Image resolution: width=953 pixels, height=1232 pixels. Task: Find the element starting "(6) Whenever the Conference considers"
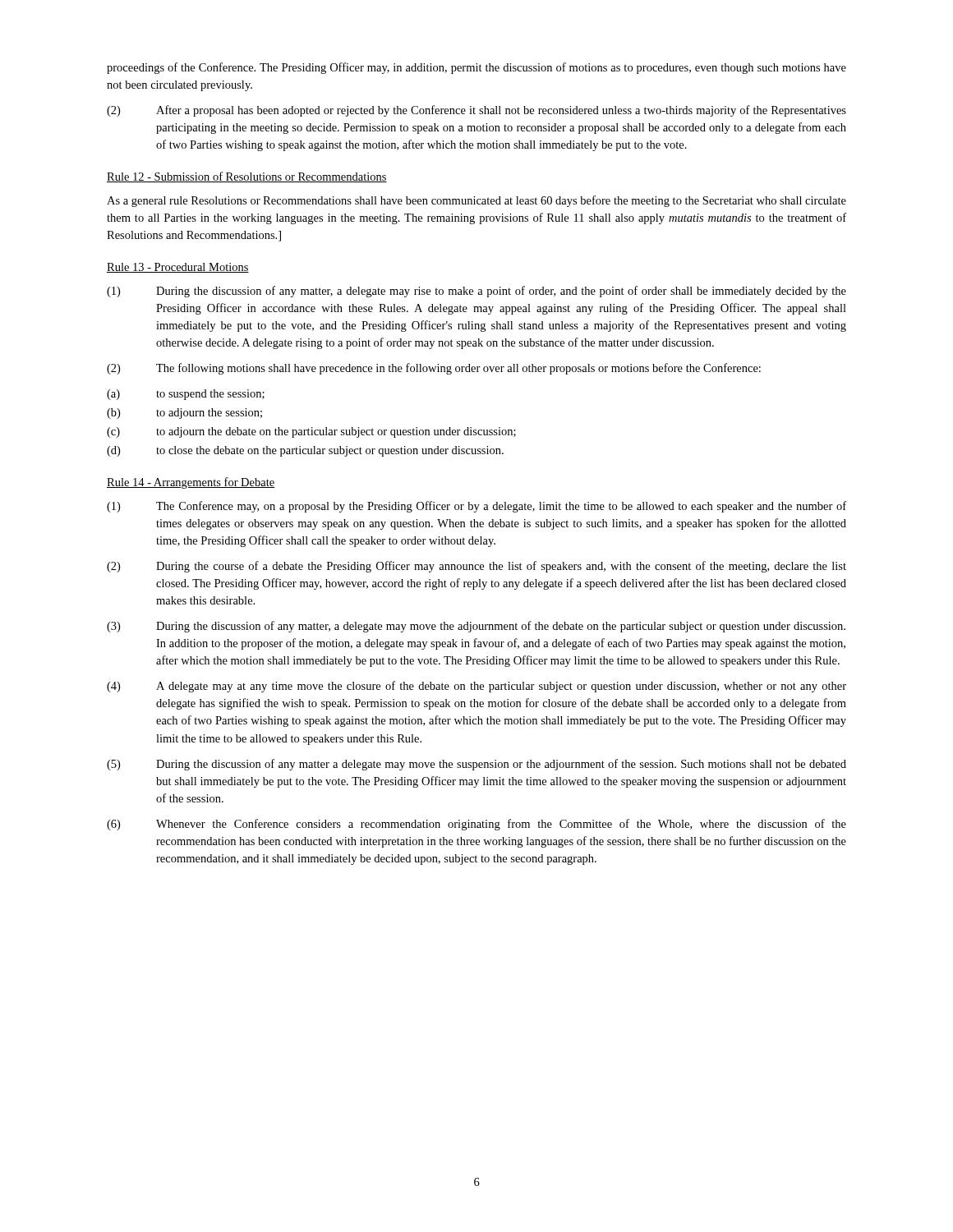click(x=476, y=841)
